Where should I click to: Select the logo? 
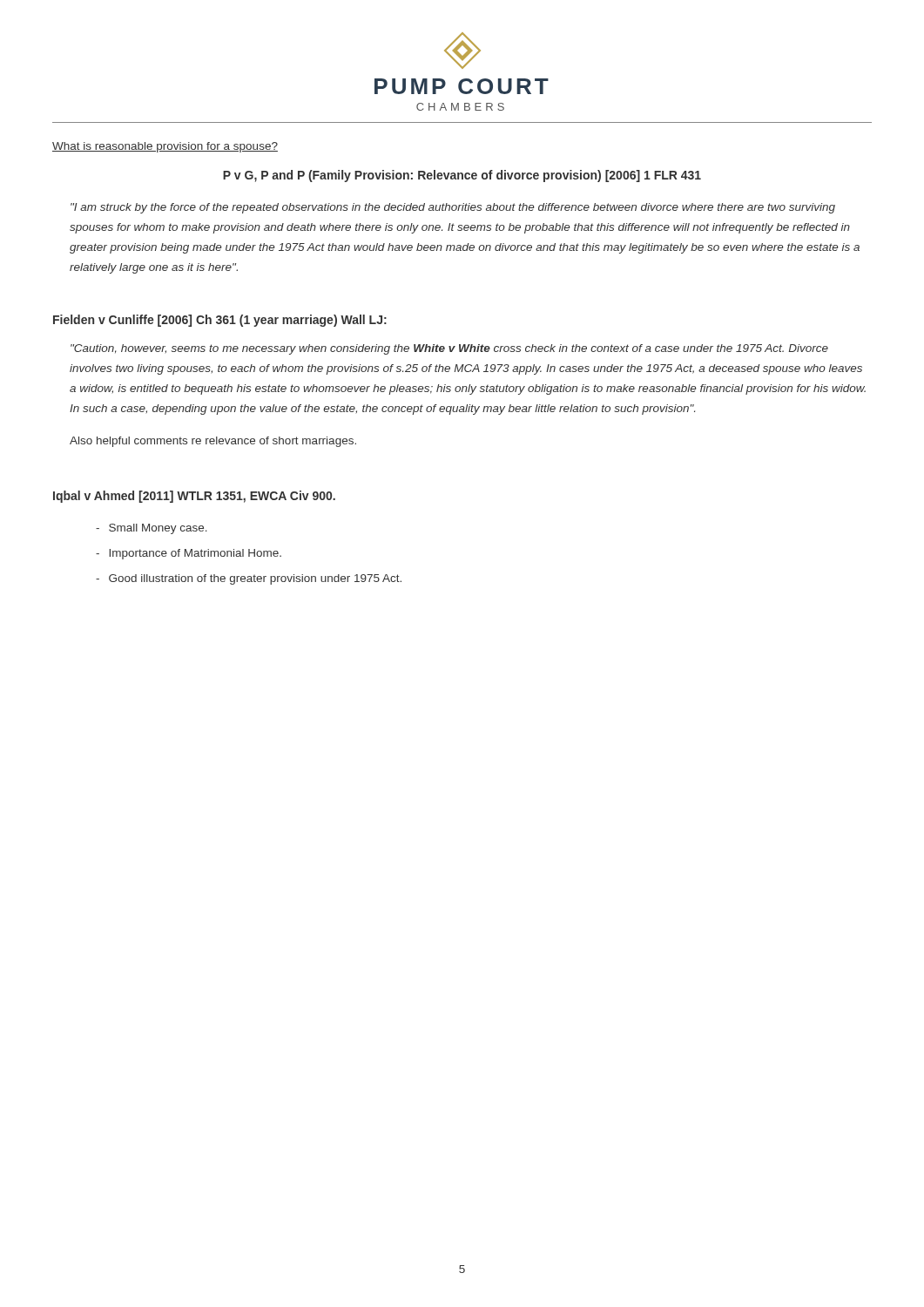click(x=462, y=61)
